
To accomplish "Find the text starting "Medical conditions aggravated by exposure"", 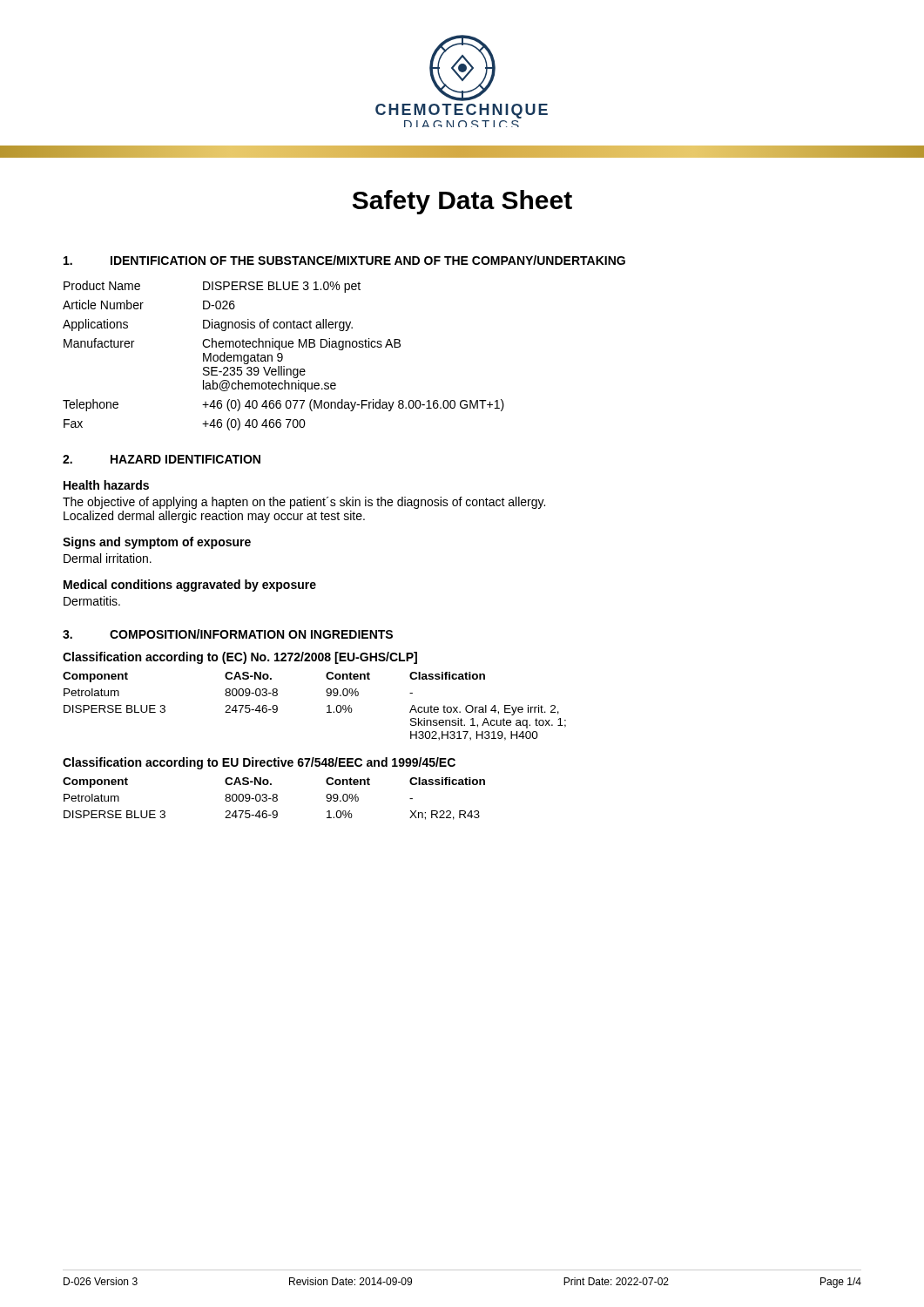I will 189,585.
